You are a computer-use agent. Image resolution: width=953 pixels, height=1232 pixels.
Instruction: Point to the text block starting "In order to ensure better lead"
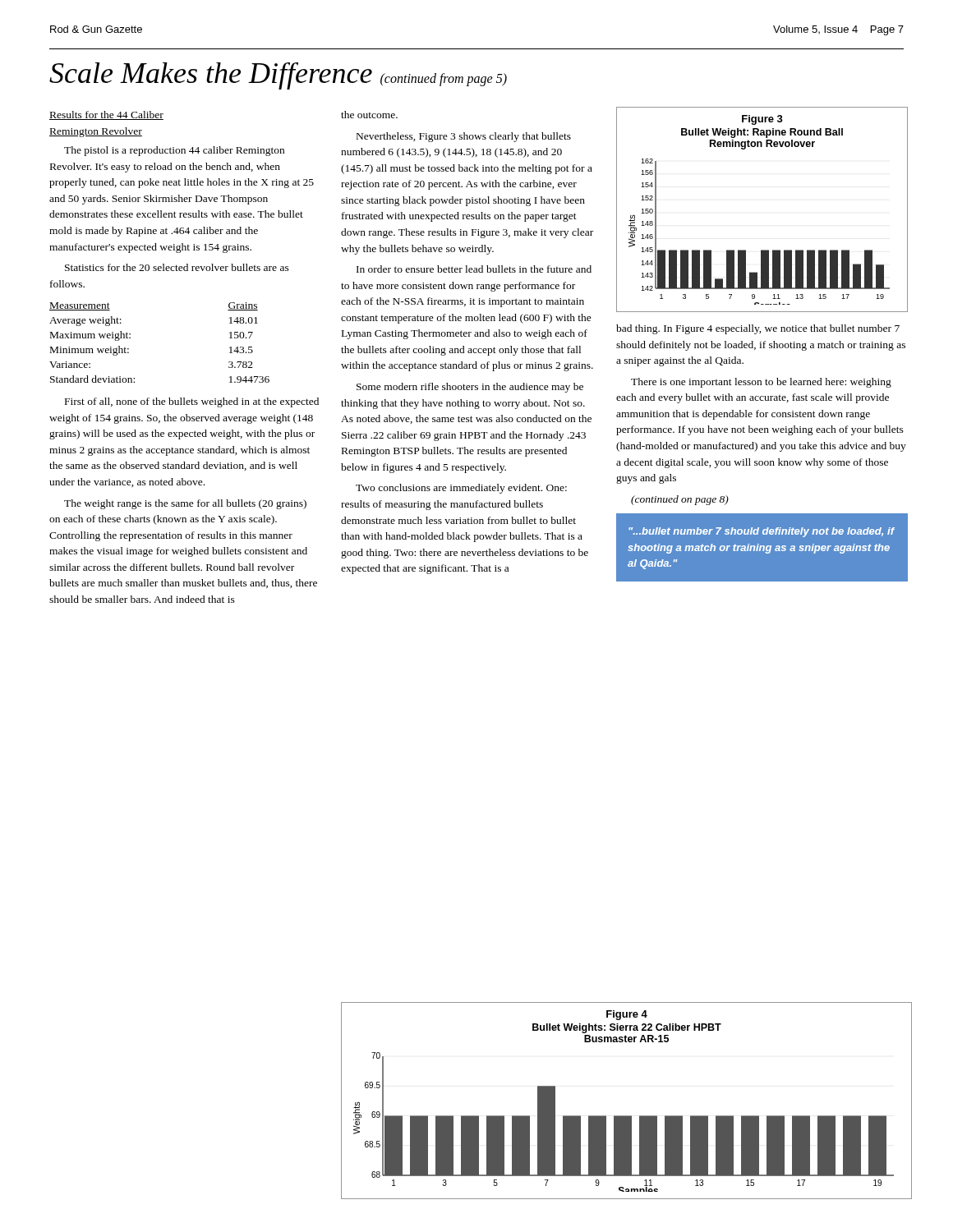(468, 317)
